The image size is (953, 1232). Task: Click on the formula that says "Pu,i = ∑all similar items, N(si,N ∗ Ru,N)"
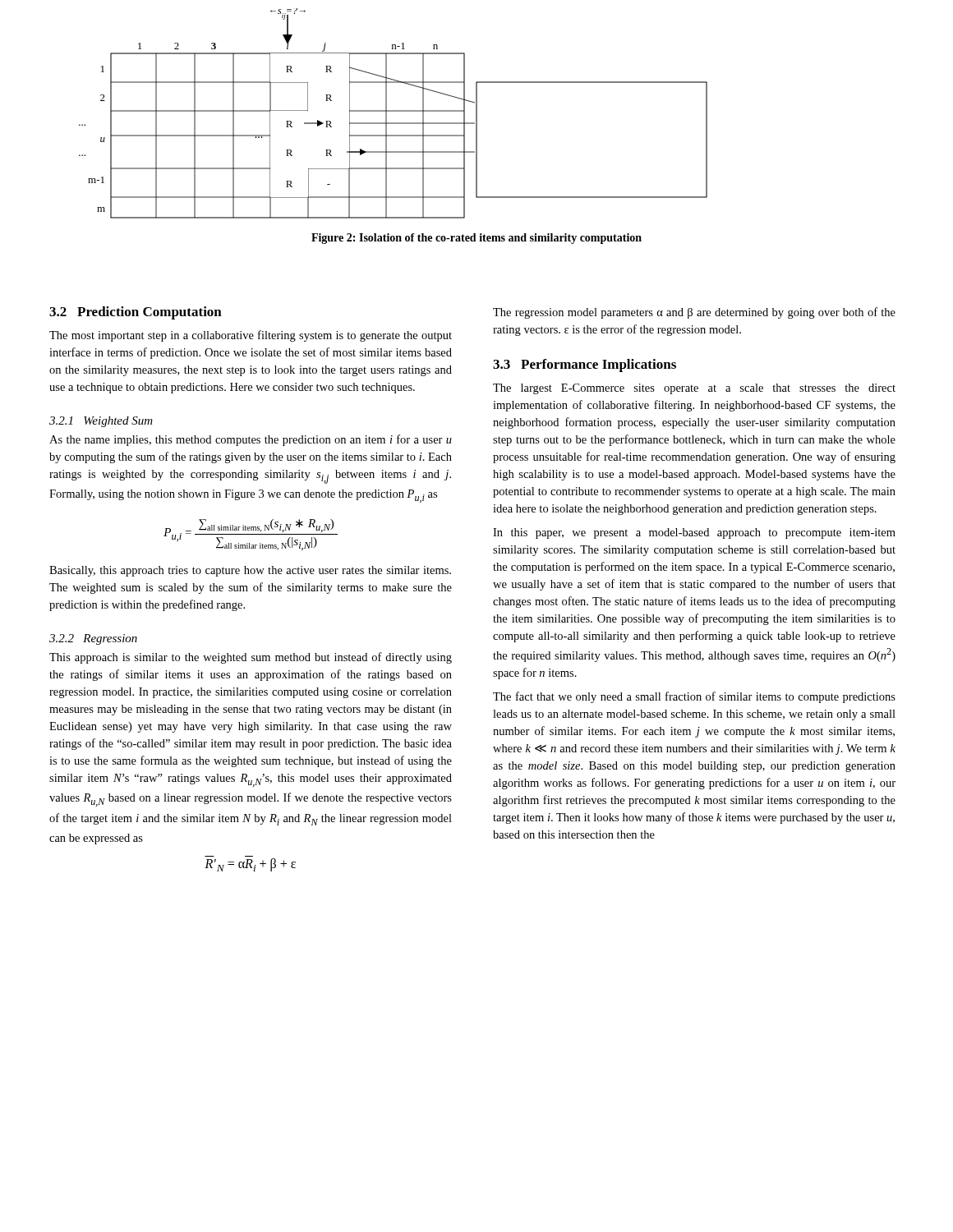tap(251, 534)
